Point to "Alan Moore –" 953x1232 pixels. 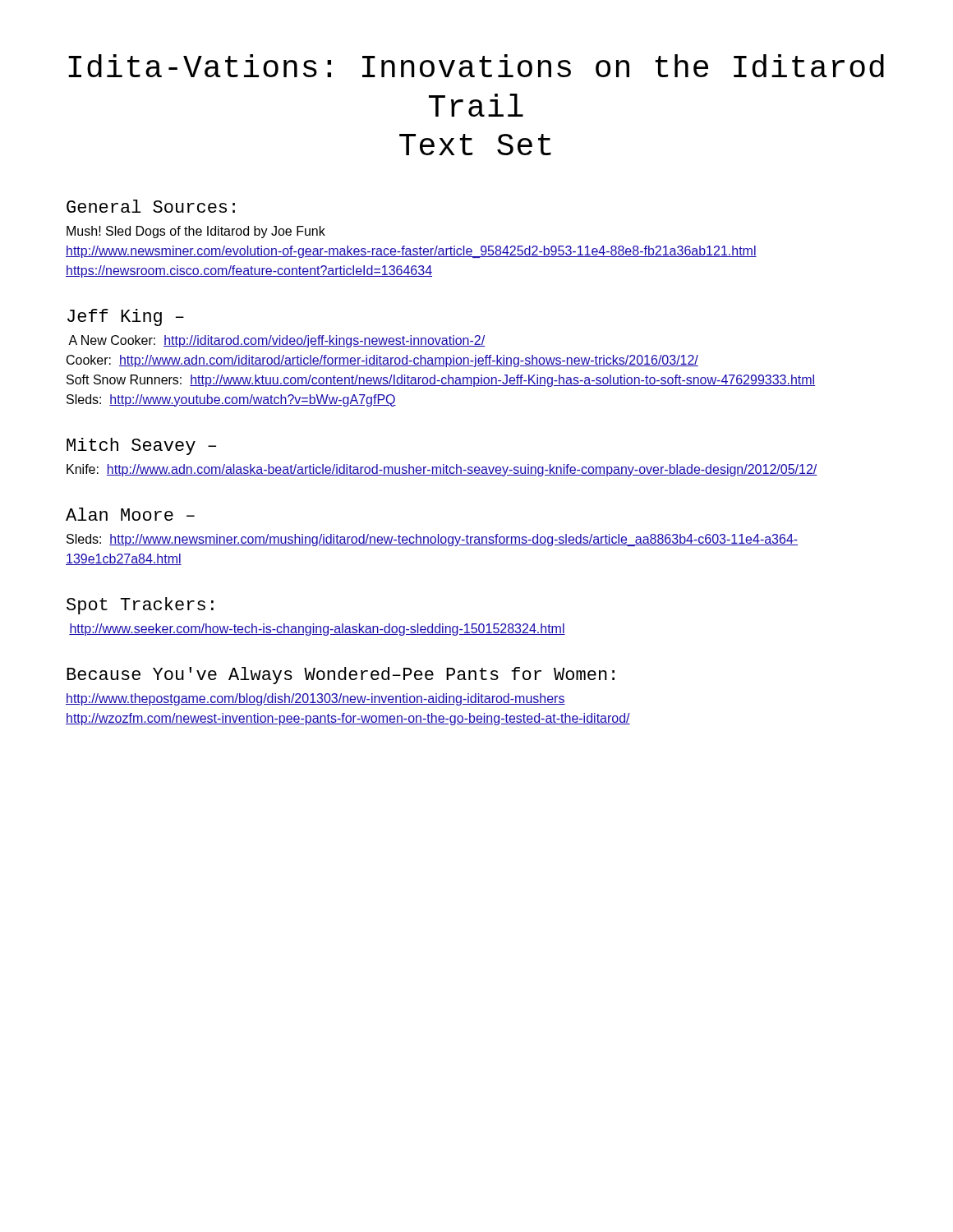[131, 516]
